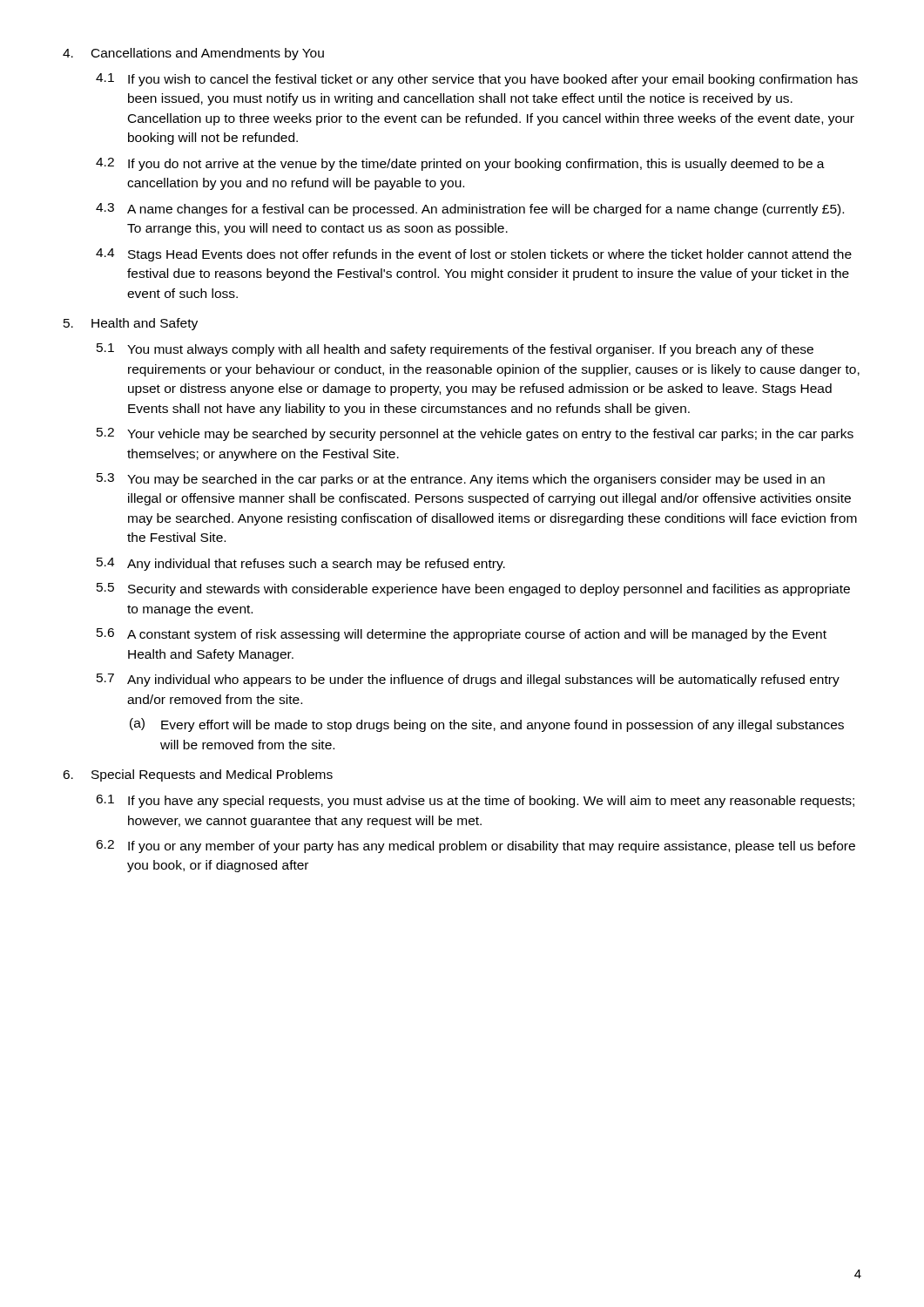Select the text starting "4. Cancellations and Amendments by You"
Screen dimensions: 1307x924
[x=193, y=54]
